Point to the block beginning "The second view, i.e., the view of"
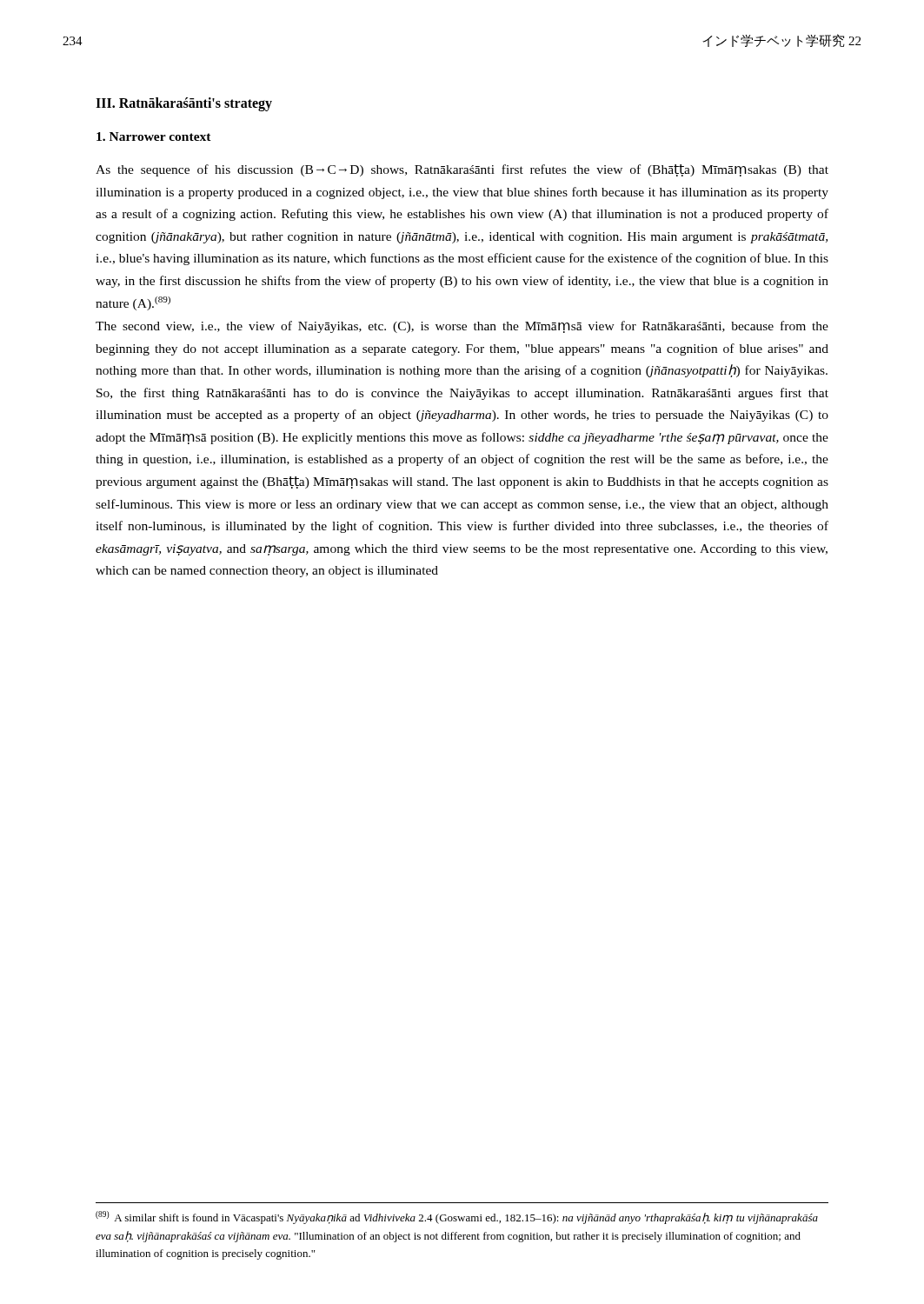The height and width of the screenshot is (1304, 924). pos(462,448)
